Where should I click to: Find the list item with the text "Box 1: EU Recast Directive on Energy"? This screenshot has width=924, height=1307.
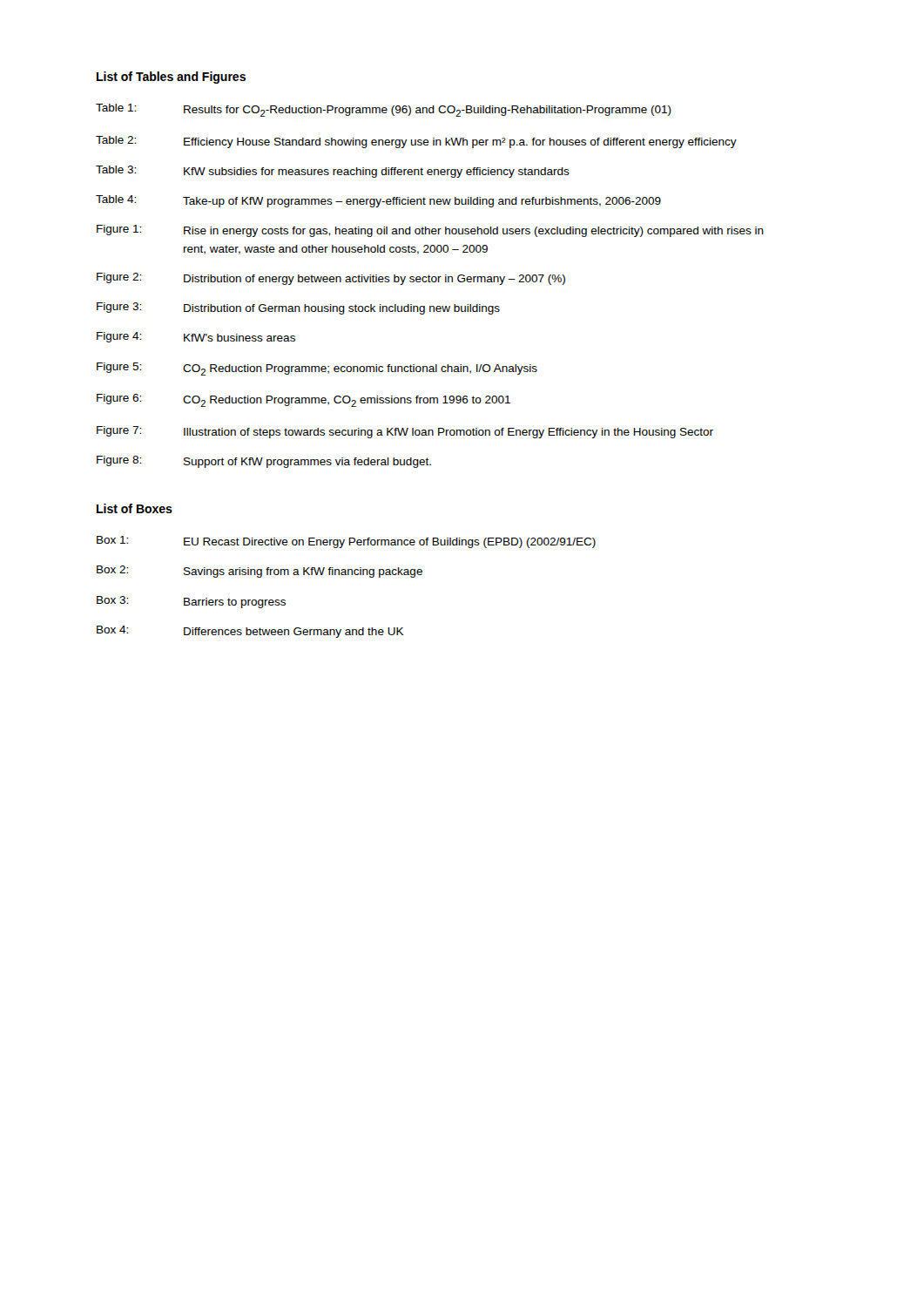[346, 542]
